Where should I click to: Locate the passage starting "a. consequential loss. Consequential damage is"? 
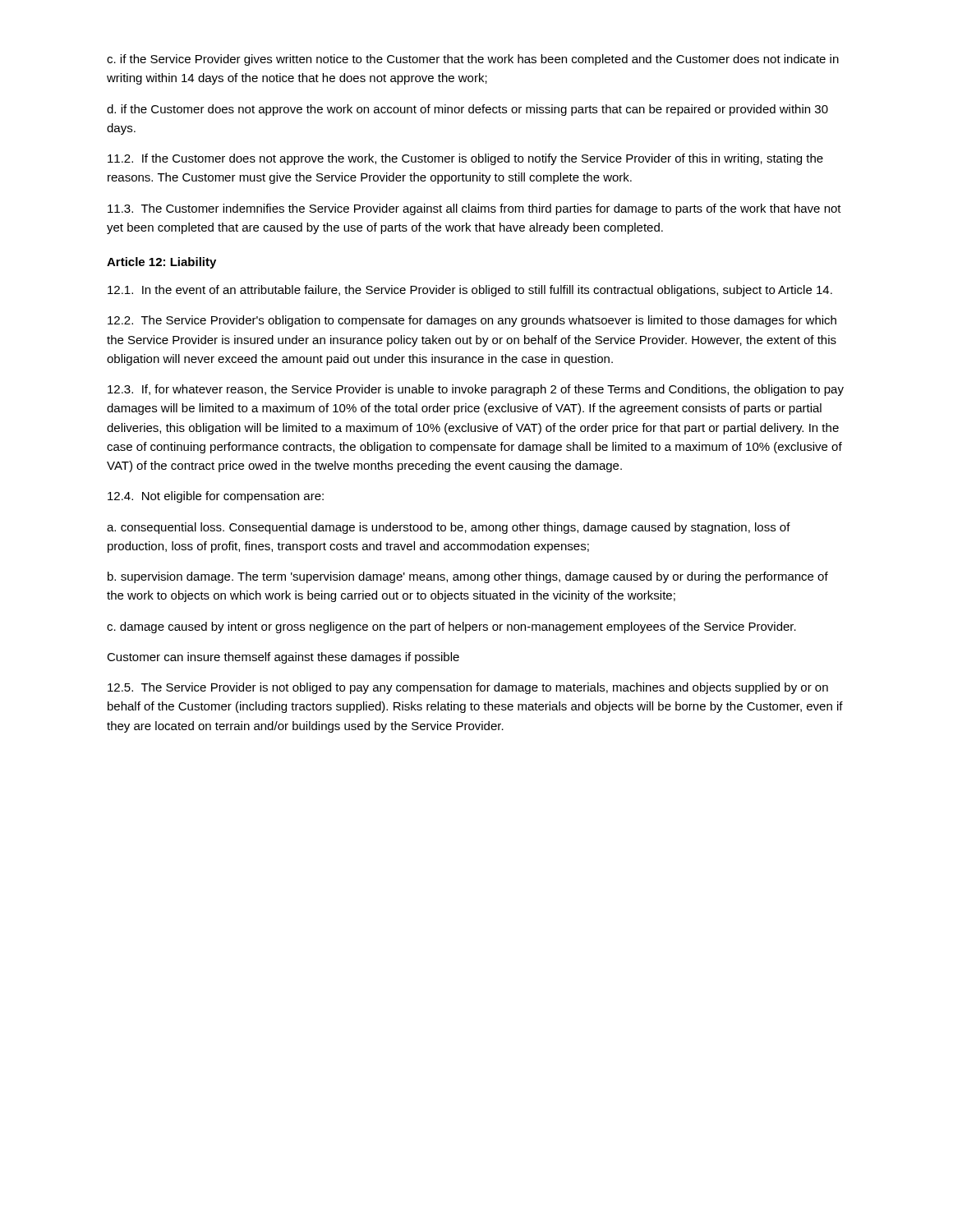(448, 536)
